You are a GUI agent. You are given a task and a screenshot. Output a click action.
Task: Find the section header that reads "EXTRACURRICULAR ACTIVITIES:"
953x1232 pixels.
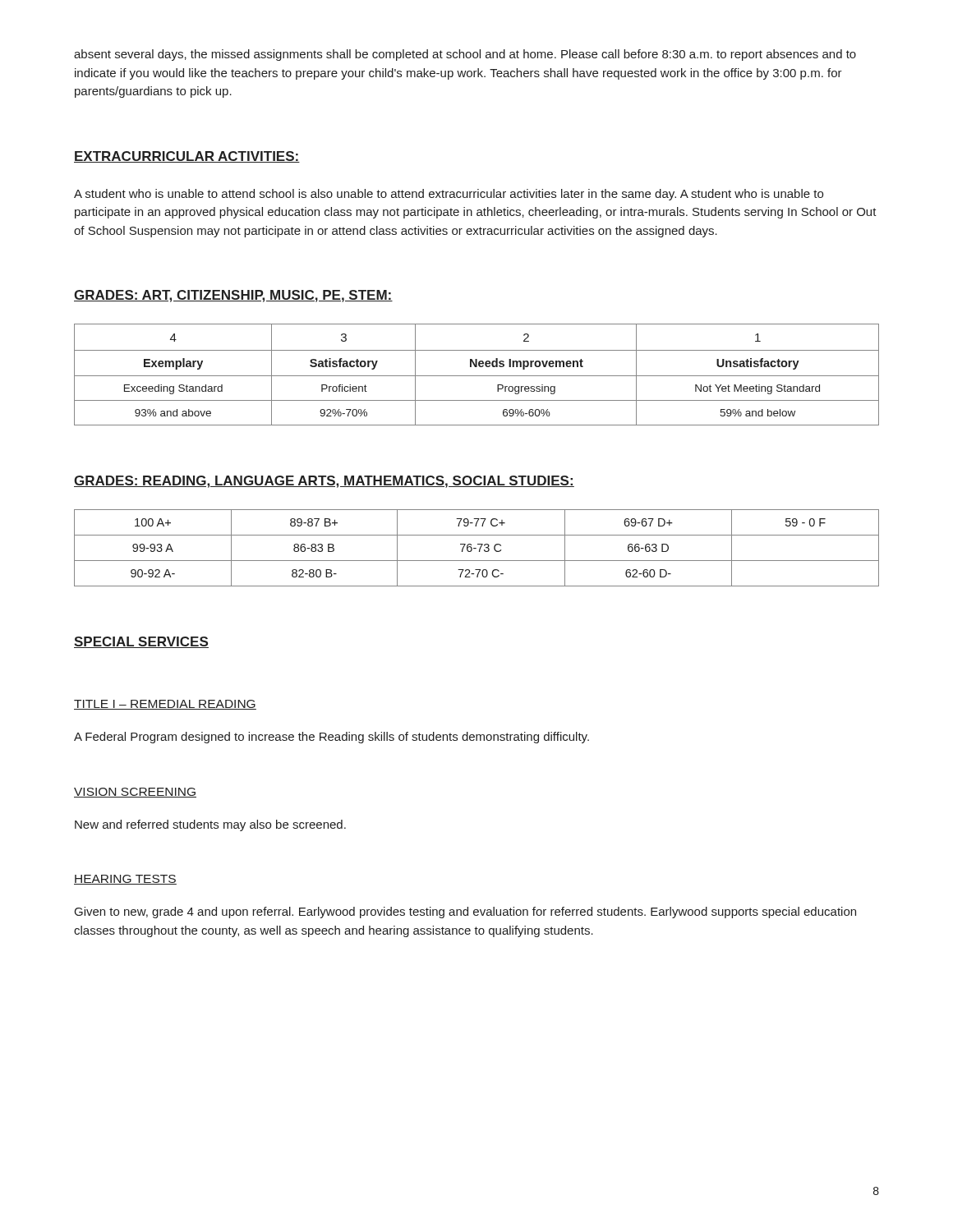point(187,156)
